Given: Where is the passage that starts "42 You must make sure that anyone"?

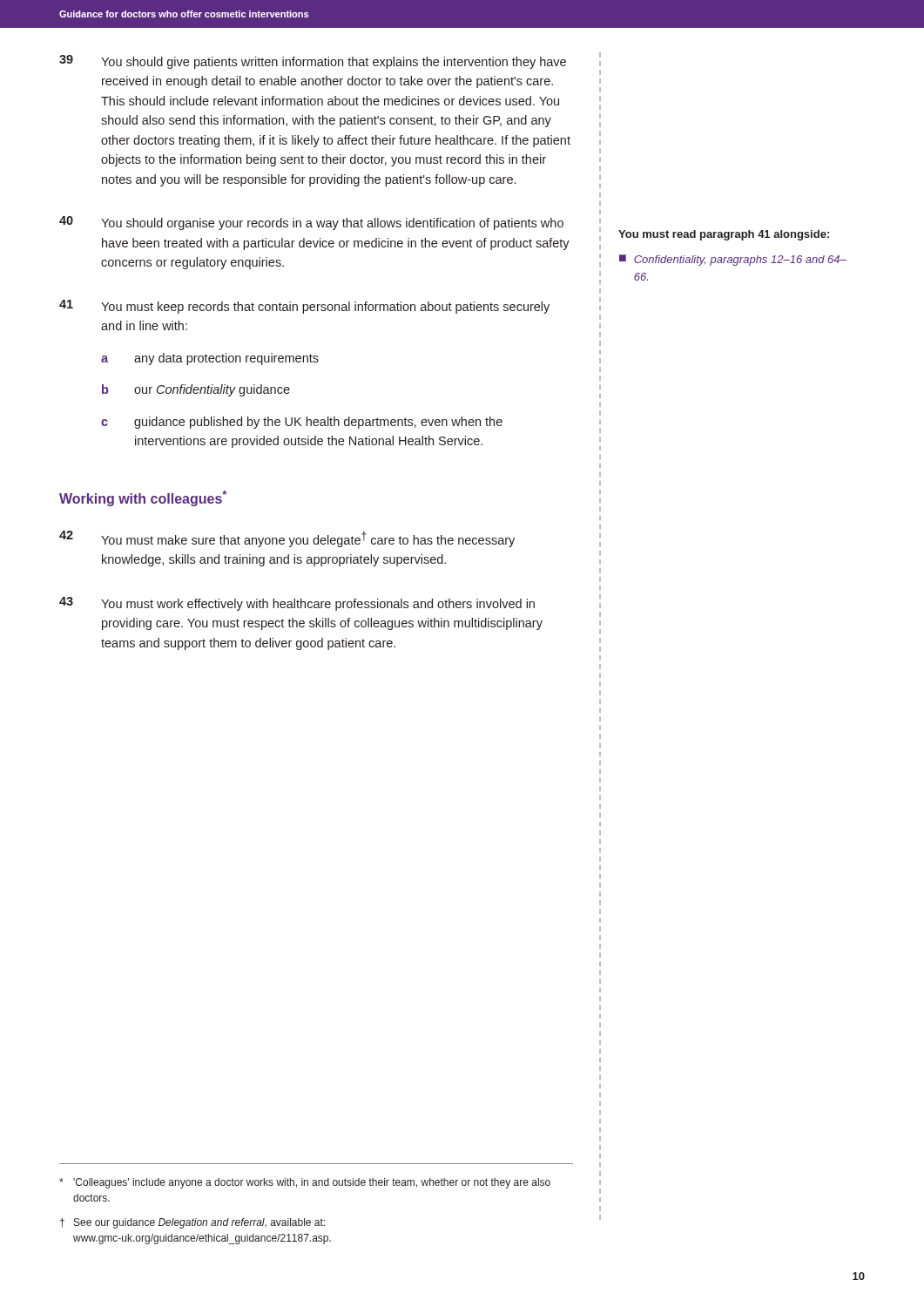Looking at the screenshot, I should (x=316, y=549).
